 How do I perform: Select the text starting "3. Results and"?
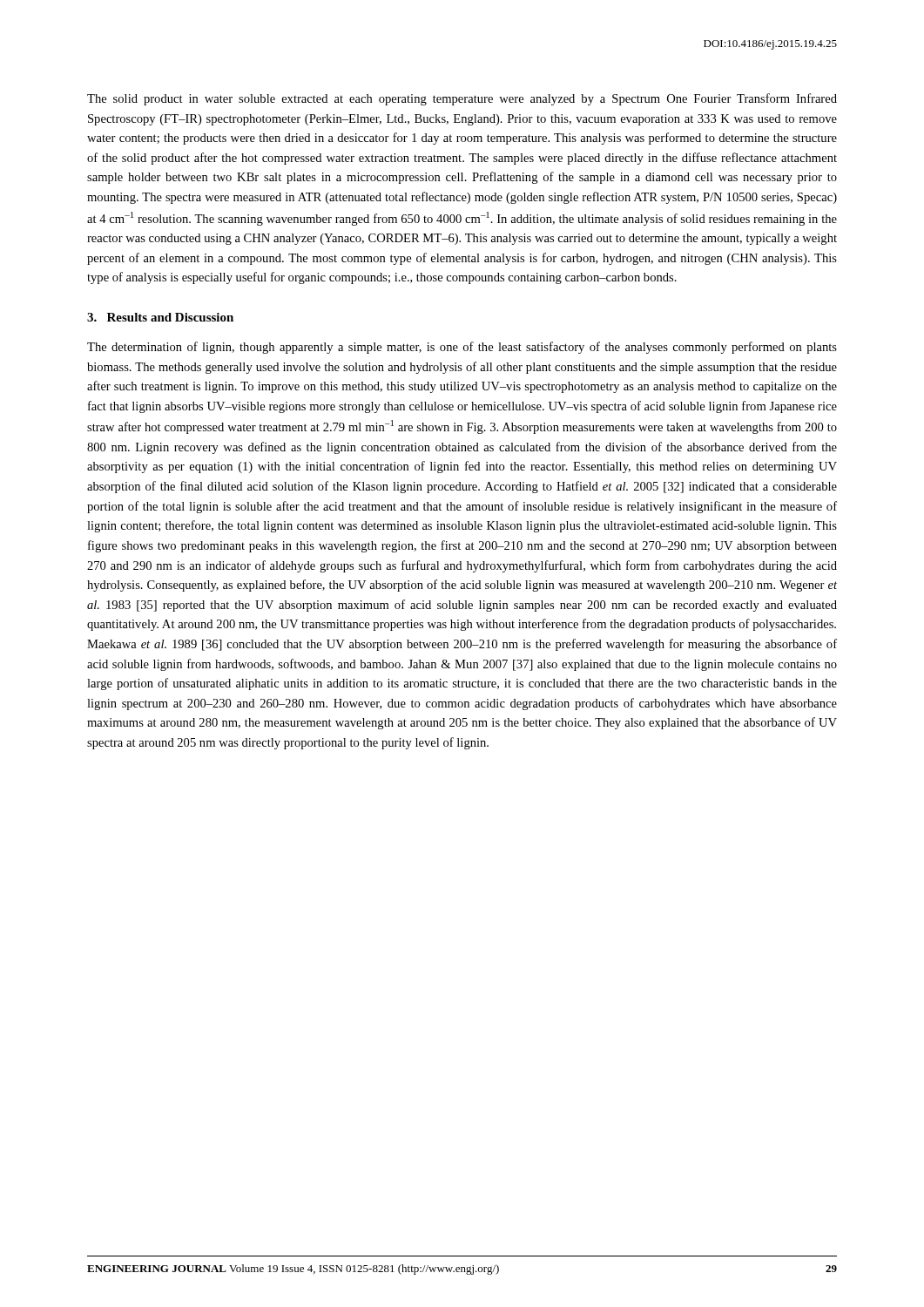click(160, 317)
